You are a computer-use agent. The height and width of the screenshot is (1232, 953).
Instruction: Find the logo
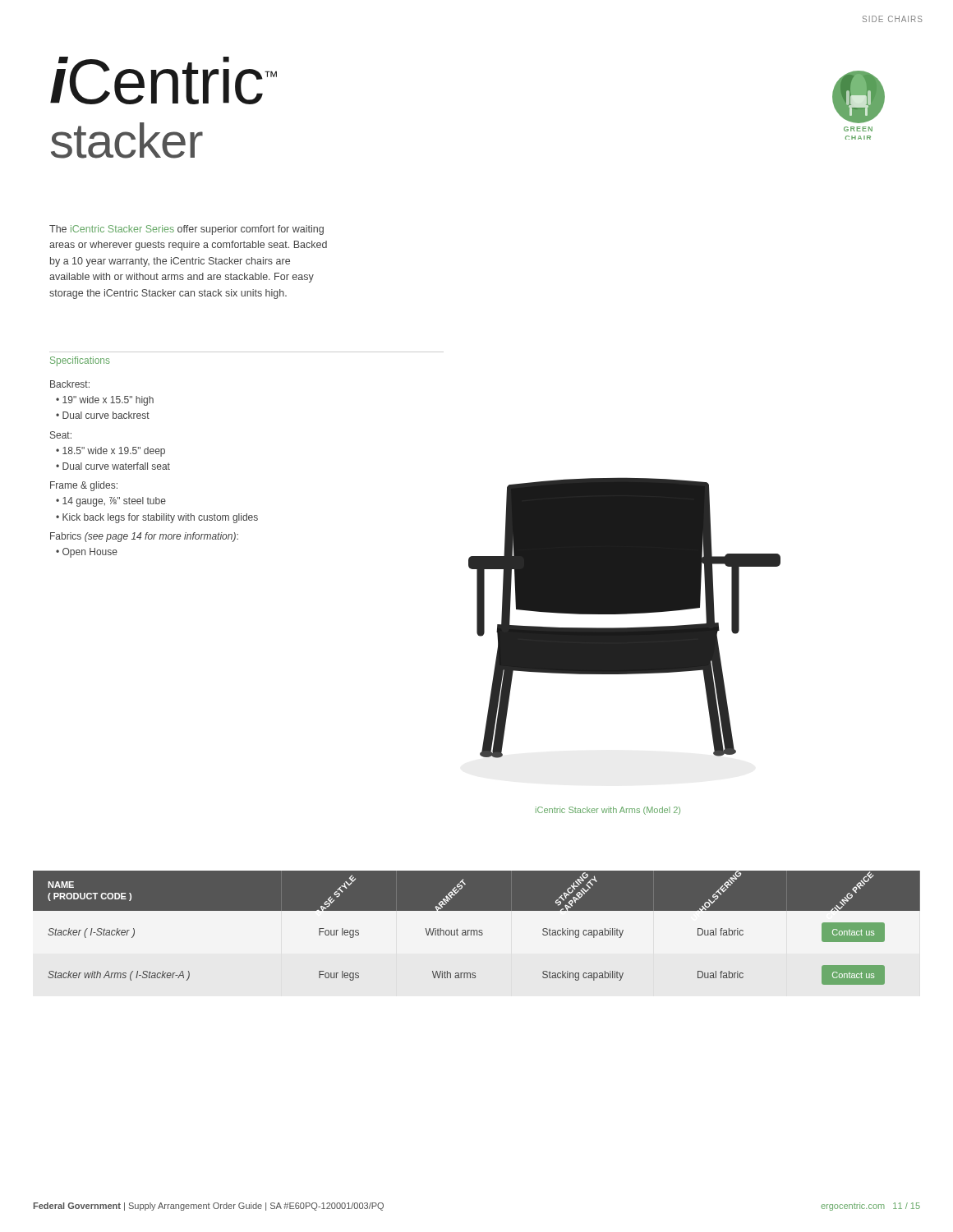point(859,104)
